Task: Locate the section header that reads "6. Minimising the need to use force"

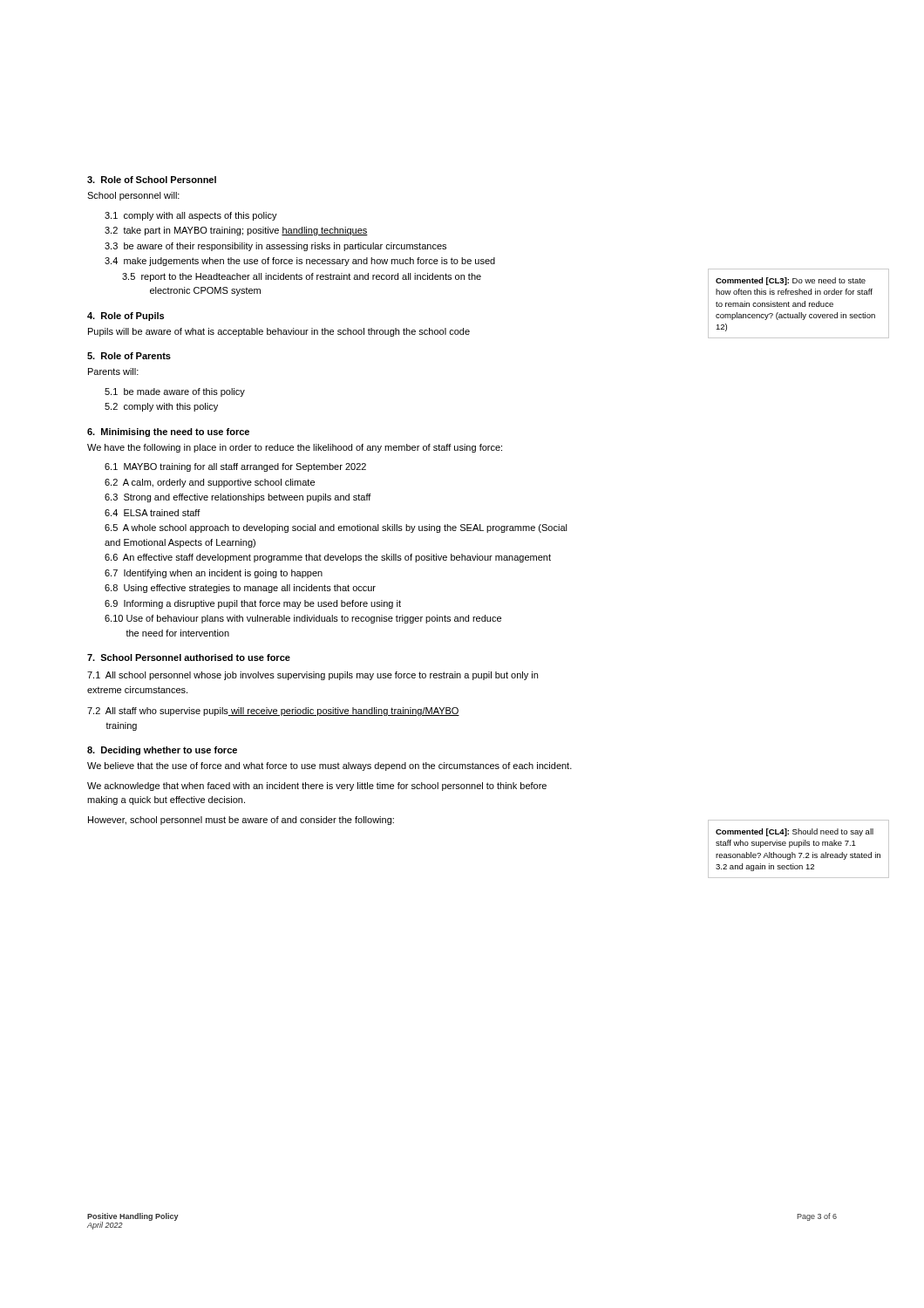Action: coord(168,431)
